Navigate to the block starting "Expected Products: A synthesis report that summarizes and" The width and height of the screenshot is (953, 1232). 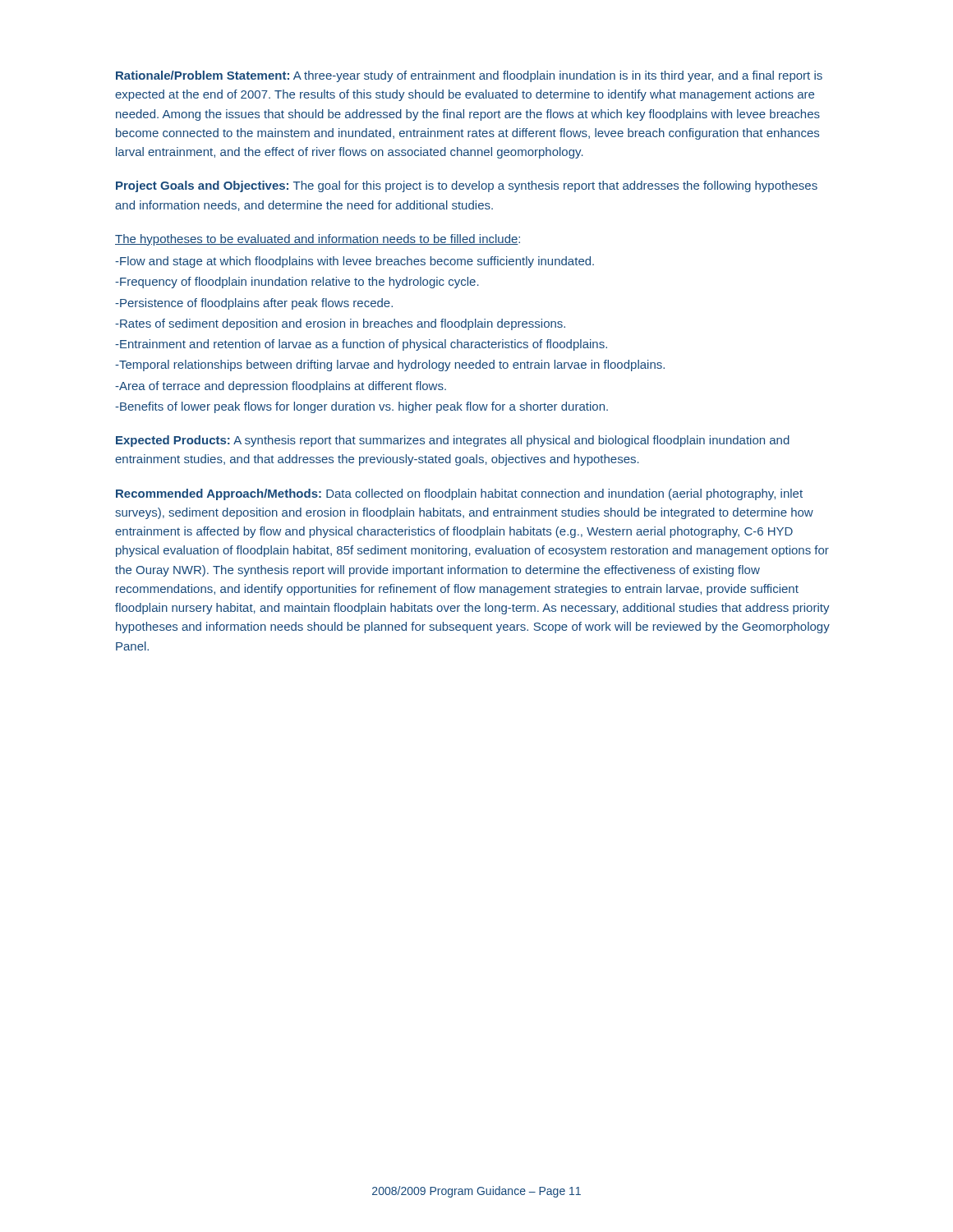[x=476, y=449]
